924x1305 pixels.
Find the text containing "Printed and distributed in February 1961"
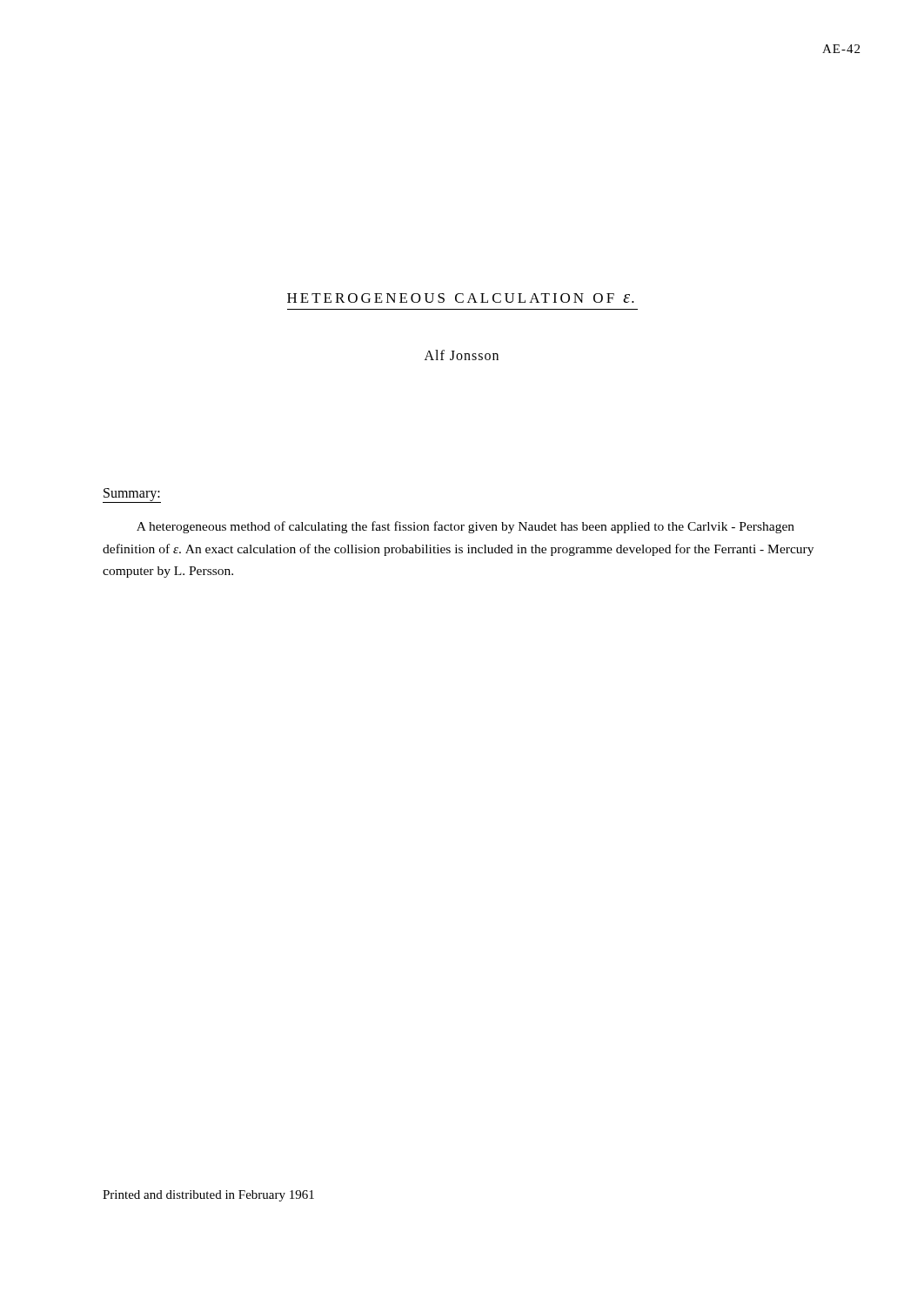pyautogui.click(x=209, y=1195)
